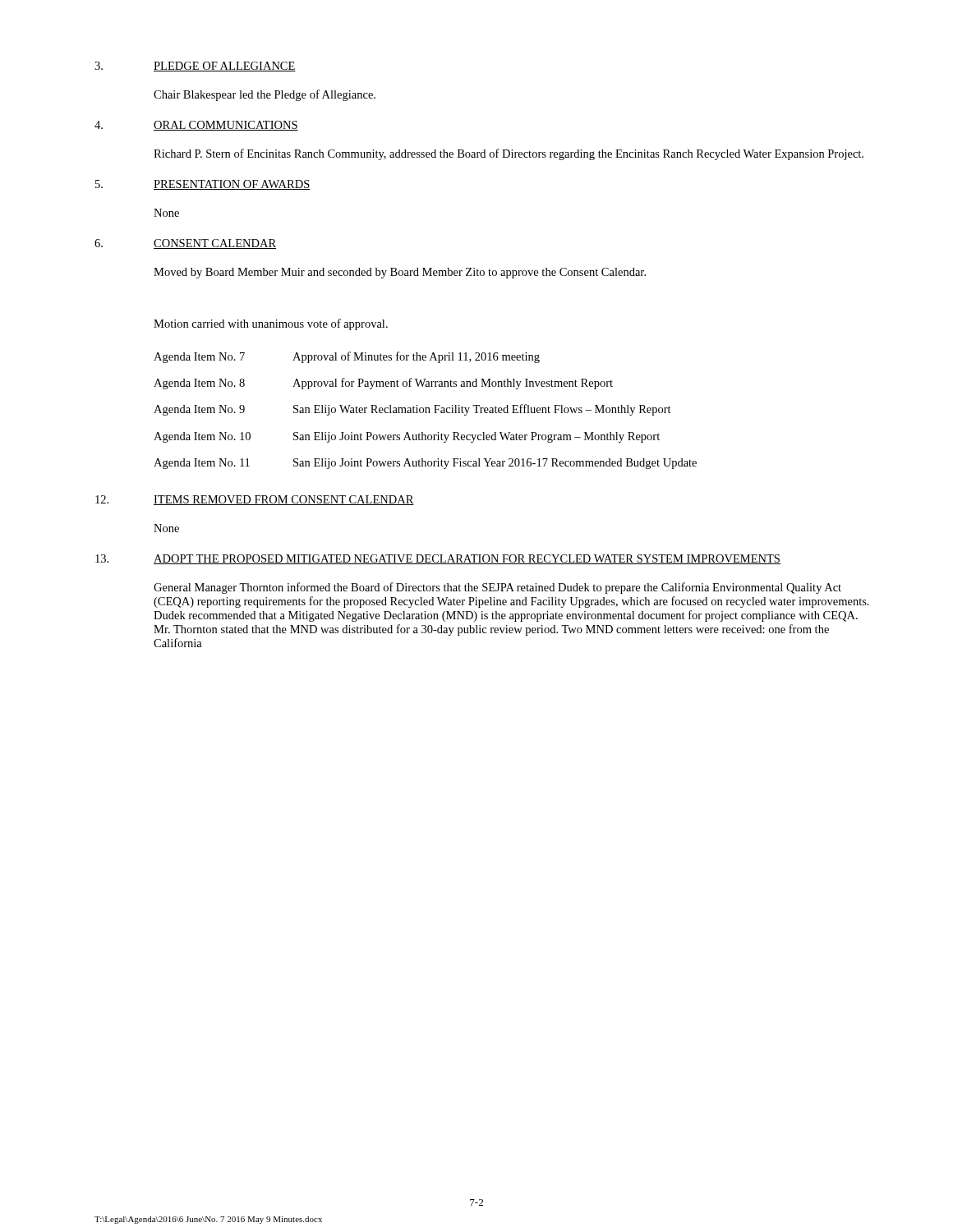Where is the passage that starts "Richard P. Stern of Encinitas"?
Viewport: 953px width, 1232px height.
click(x=514, y=154)
